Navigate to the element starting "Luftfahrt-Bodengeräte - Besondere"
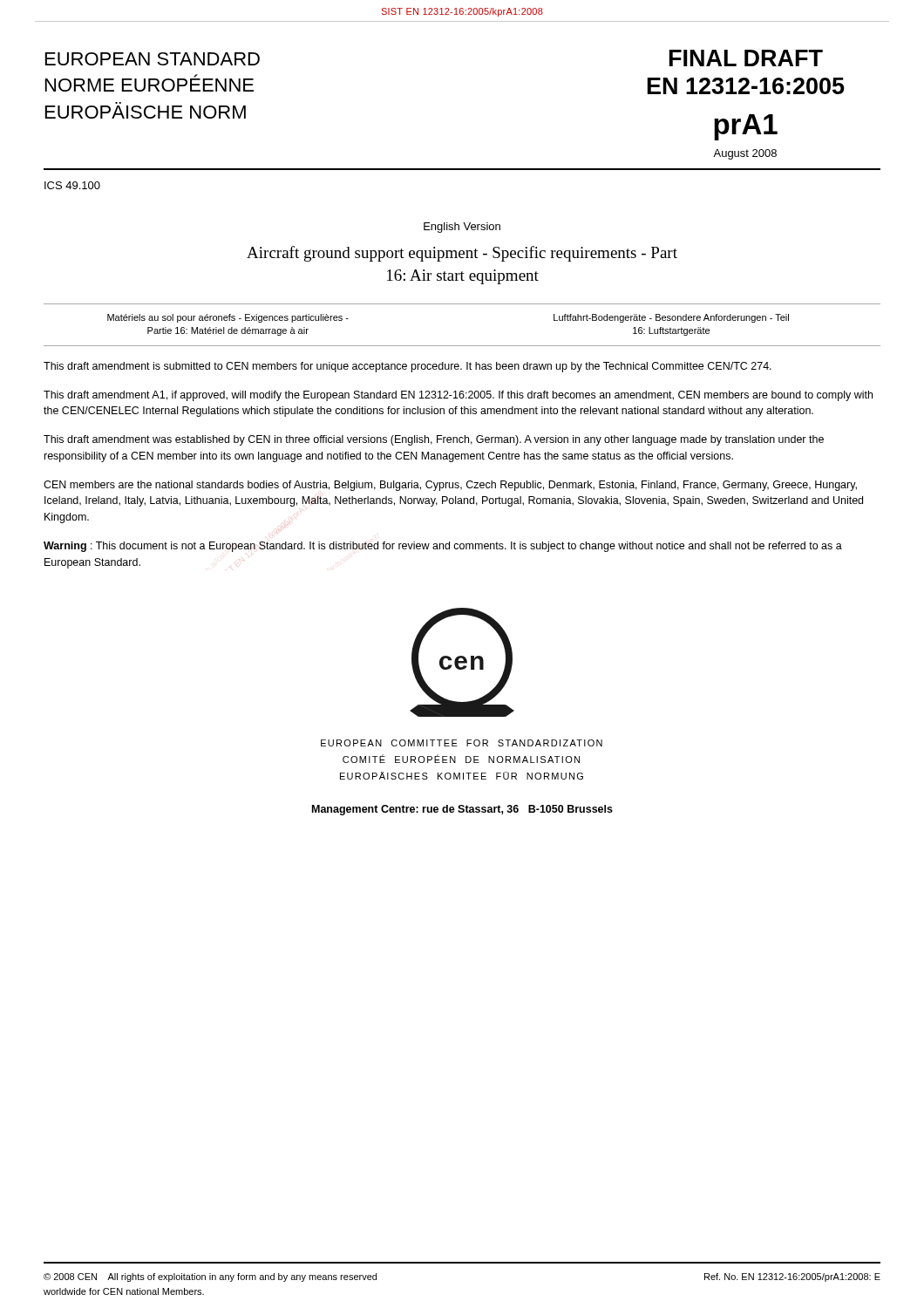The image size is (924, 1308). (671, 324)
